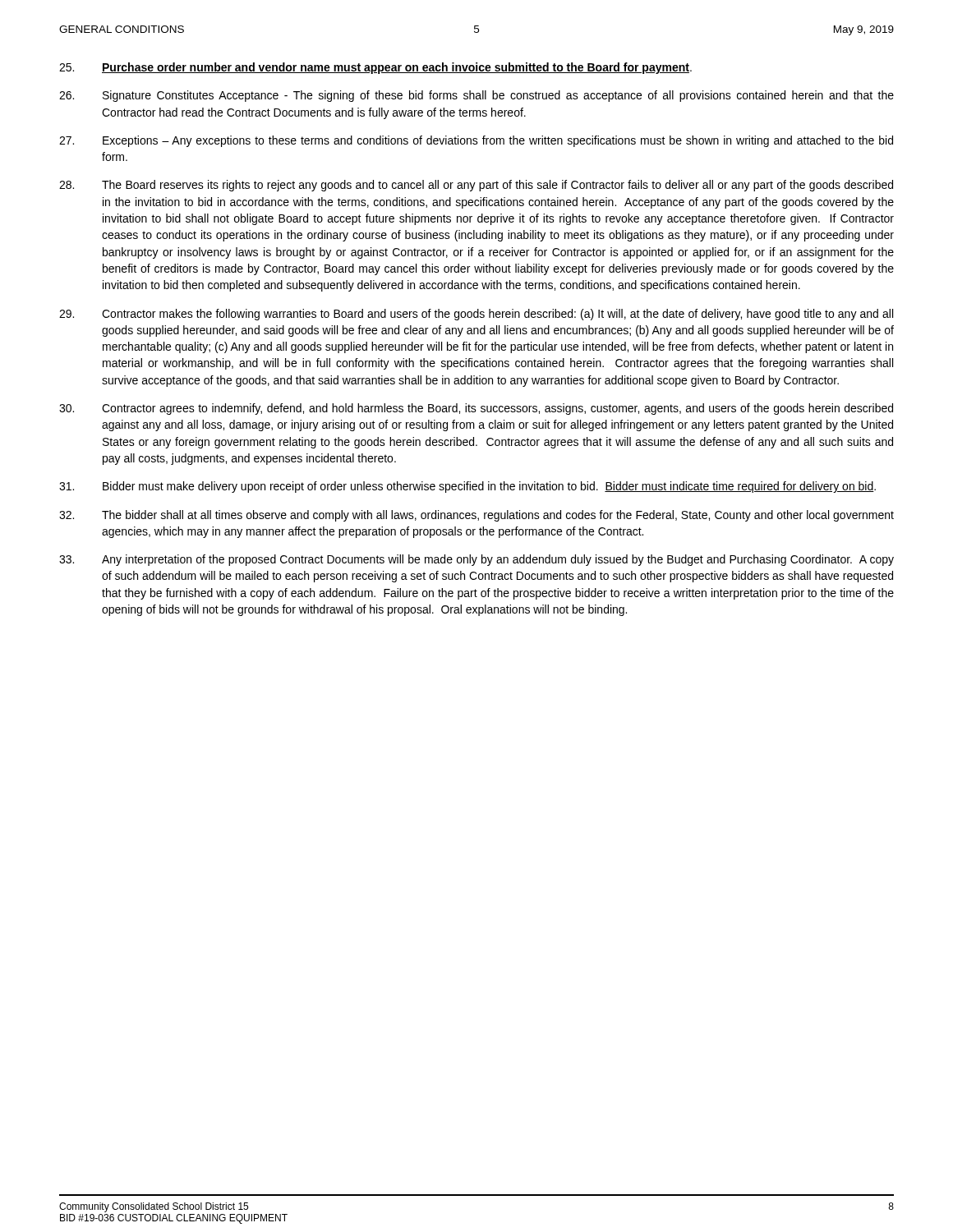Image resolution: width=953 pixels, height=1232 pixels.
Task: Find the region starting "32. The bidder shall at all times observe"
Action: 476,523
